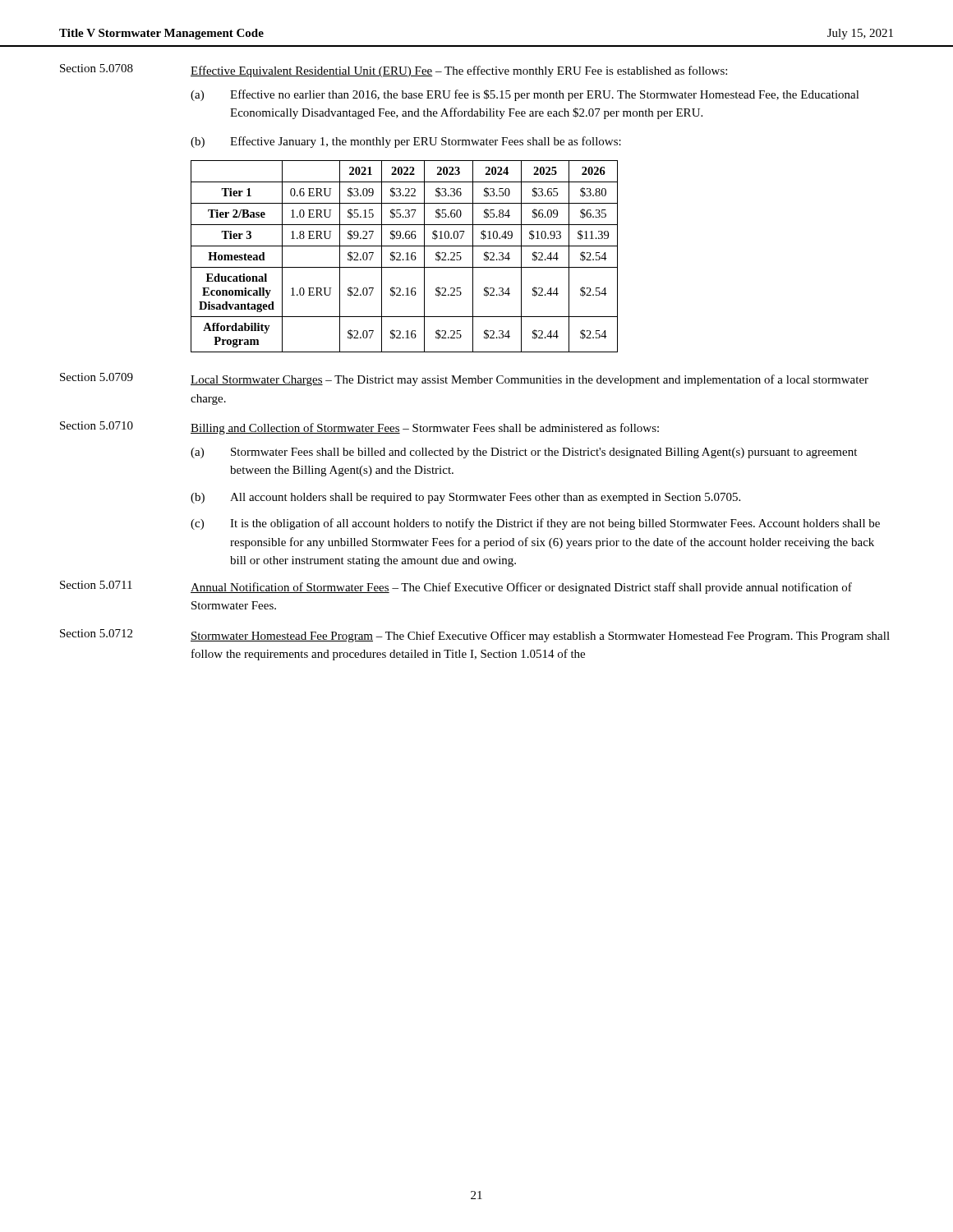This screenshot has height=1232, width=953.
Task: Find the table that mentions "Affordability Program"
Action: point(542,256)
